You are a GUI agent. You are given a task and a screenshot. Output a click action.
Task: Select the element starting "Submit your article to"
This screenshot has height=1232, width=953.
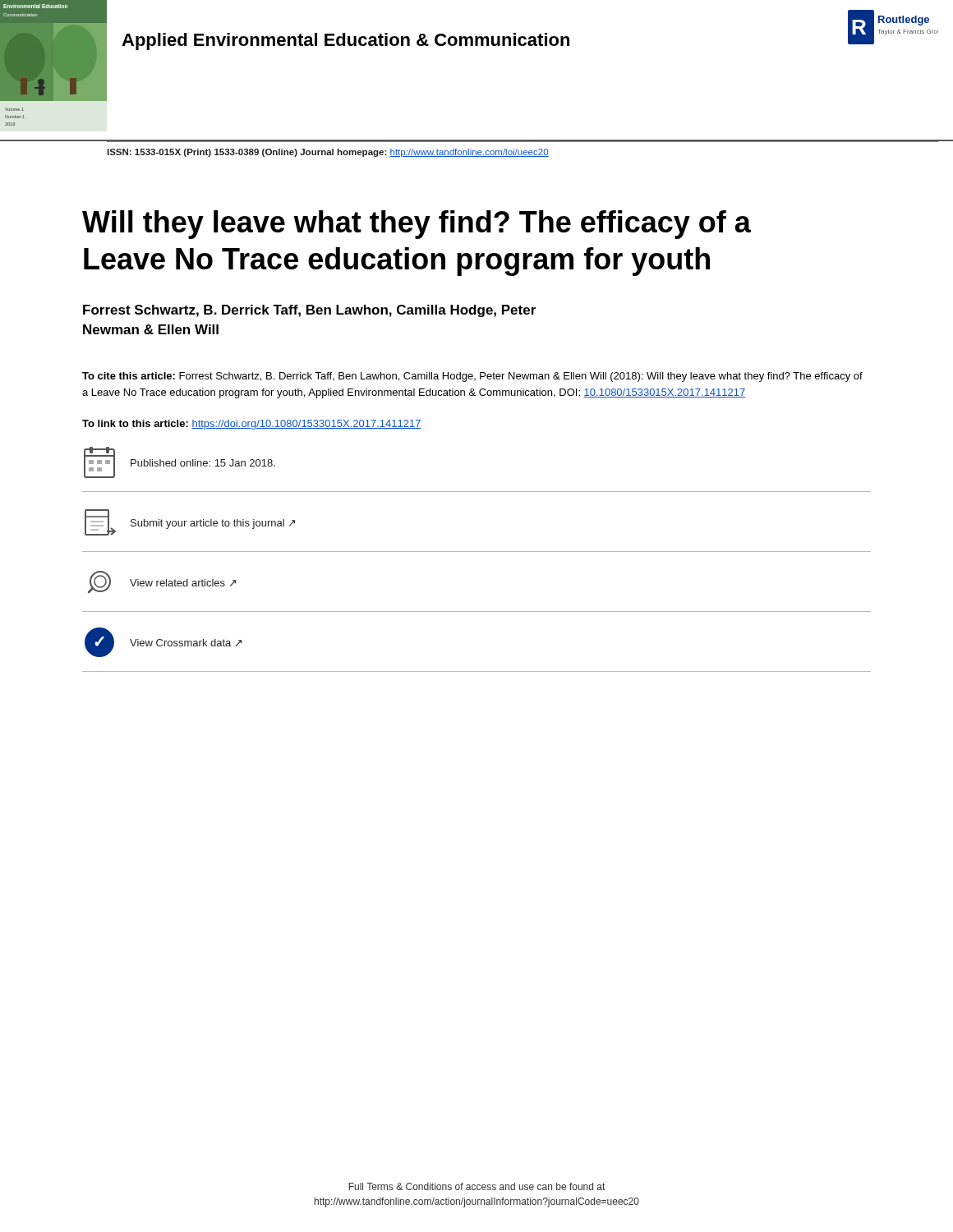pyautogui.click(x=213, y=522)
